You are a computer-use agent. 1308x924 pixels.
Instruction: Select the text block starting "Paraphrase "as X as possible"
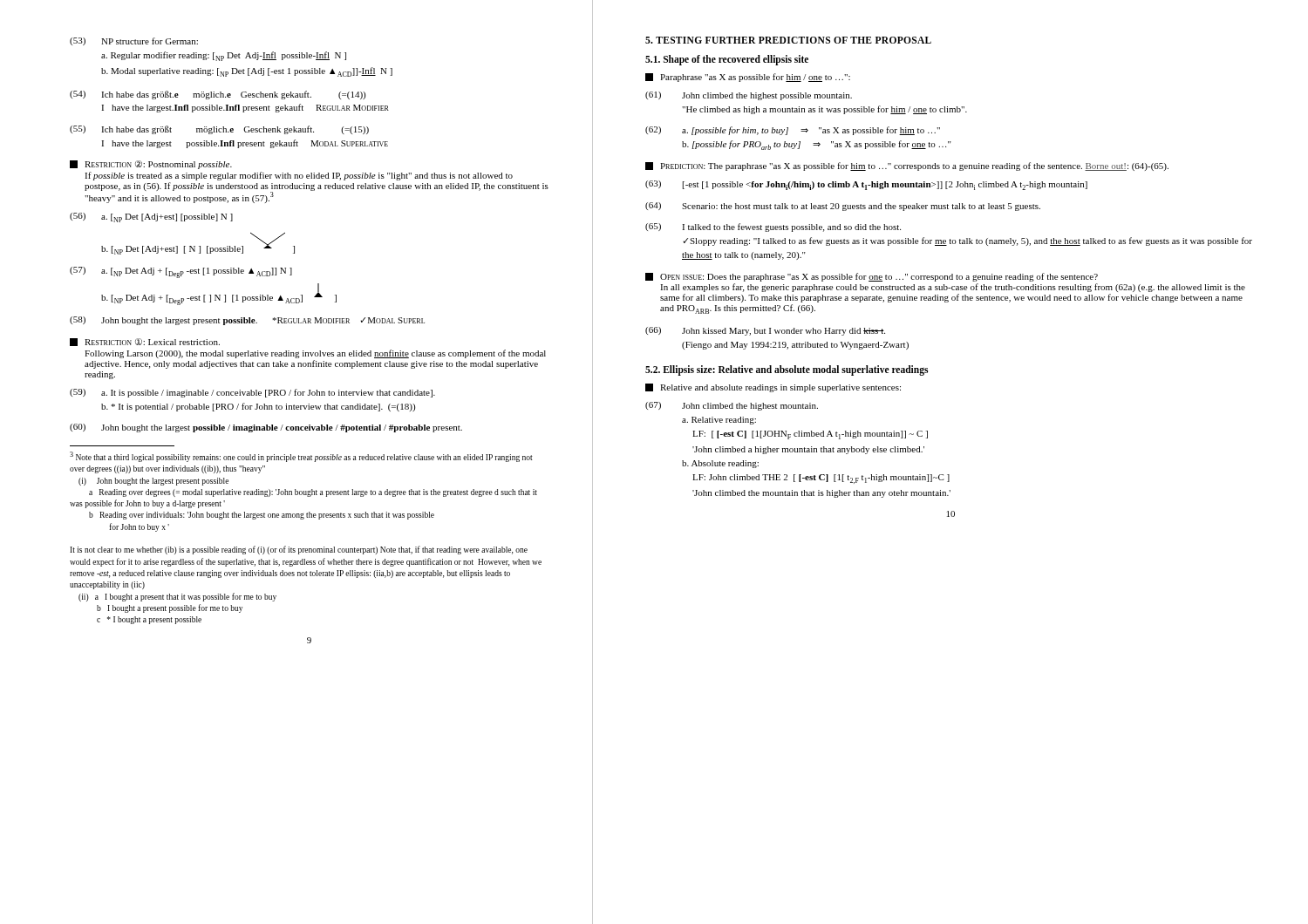click(748, 78)
